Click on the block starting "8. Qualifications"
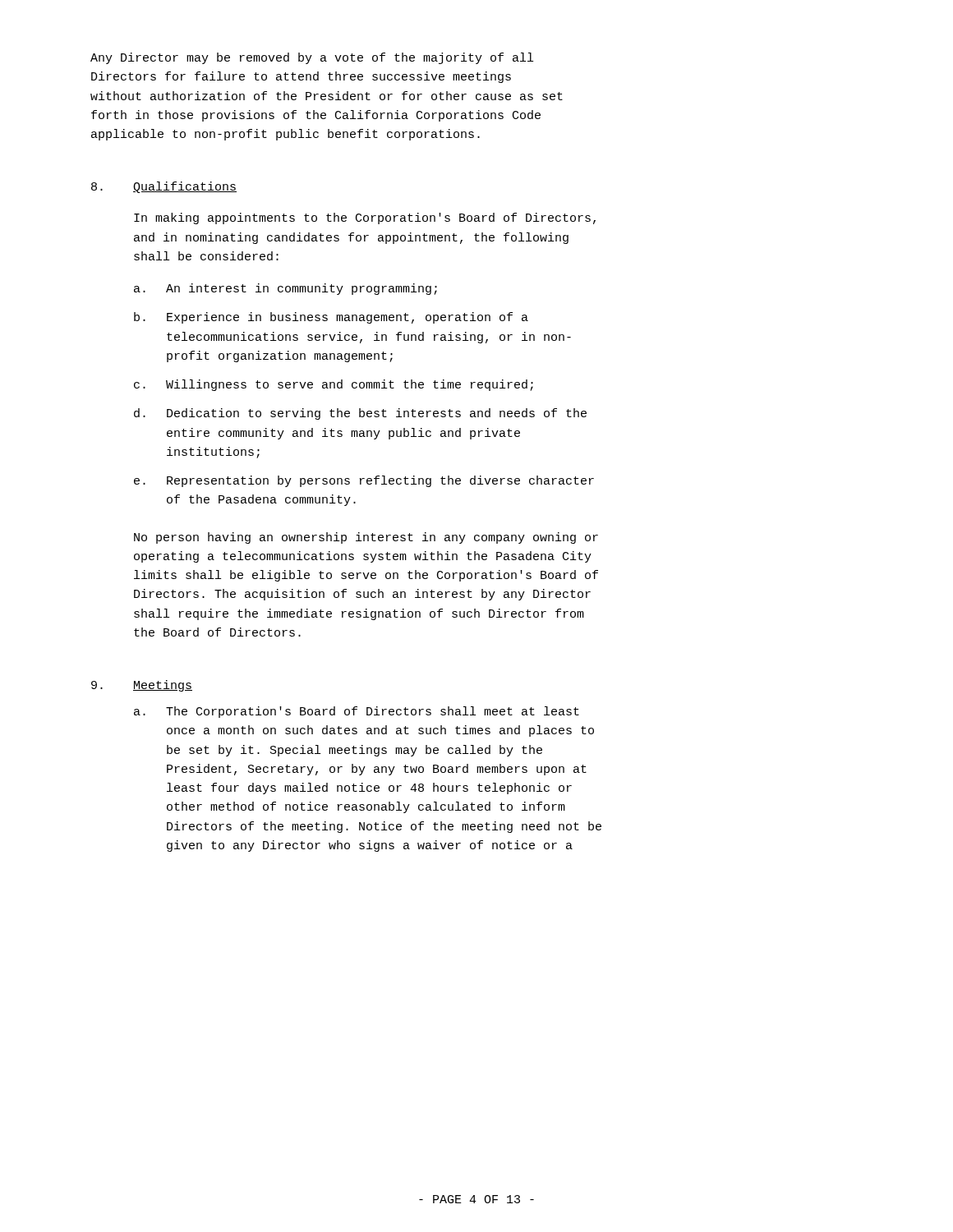Screen dimensions: 1232x953 163,188
